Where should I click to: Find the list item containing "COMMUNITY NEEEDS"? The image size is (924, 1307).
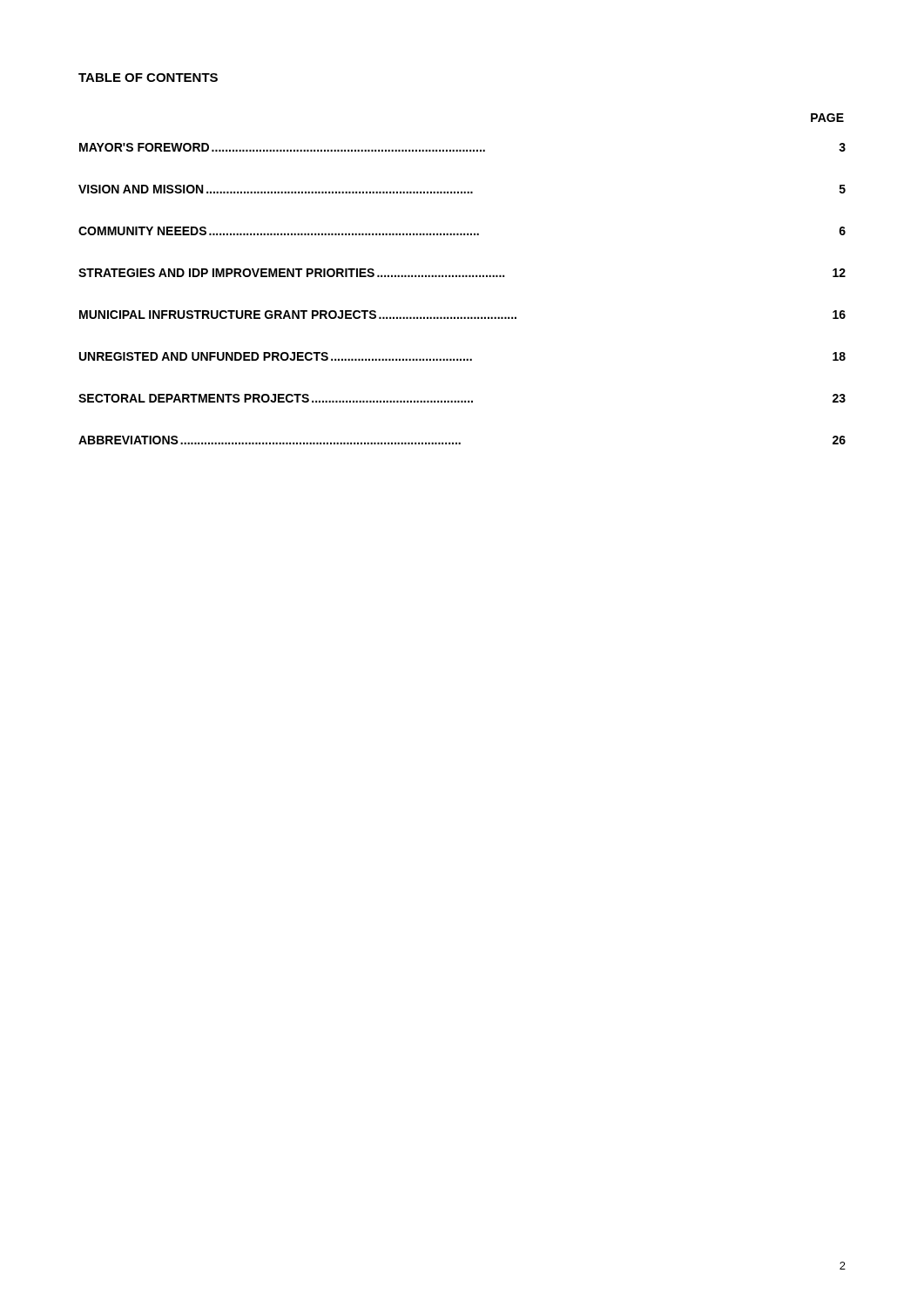(462, 231)
